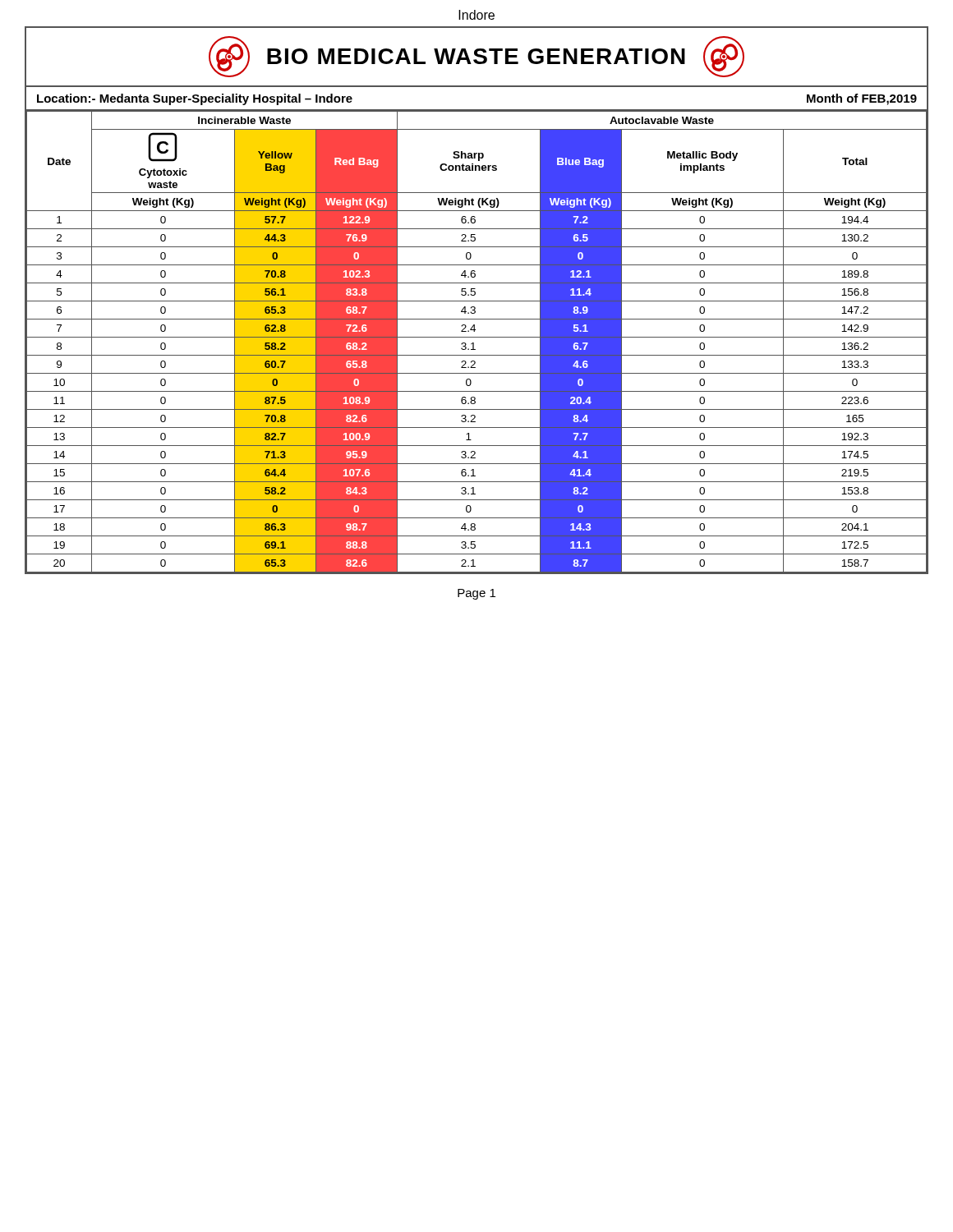Select the text block containing "Location:- Medanta Super-Speciality Hospital – Indore"
The height and width of the screenshot is (1232, 953).
pos(476,98)
